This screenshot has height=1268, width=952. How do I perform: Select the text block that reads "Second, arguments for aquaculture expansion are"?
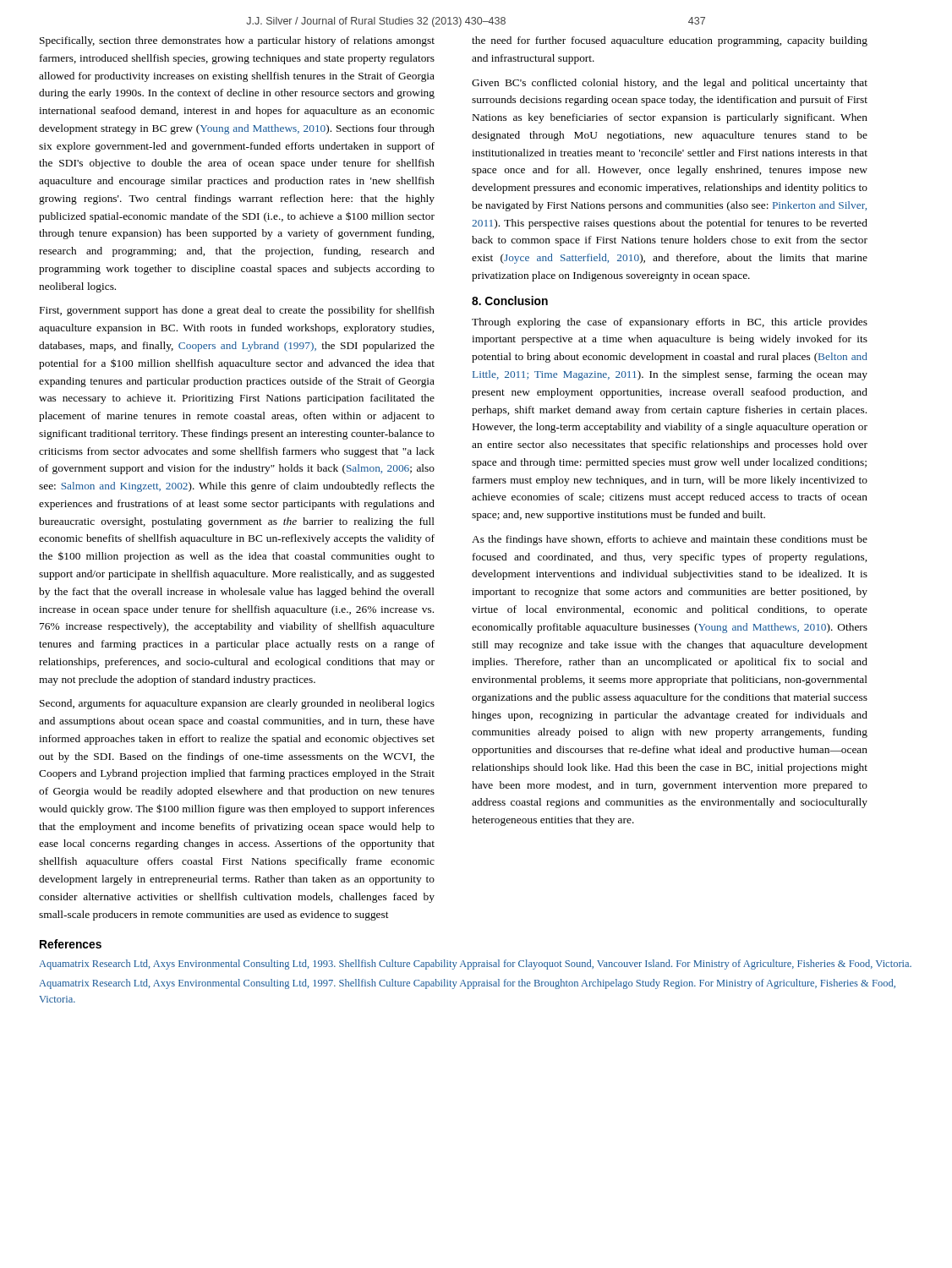(237, 809)
